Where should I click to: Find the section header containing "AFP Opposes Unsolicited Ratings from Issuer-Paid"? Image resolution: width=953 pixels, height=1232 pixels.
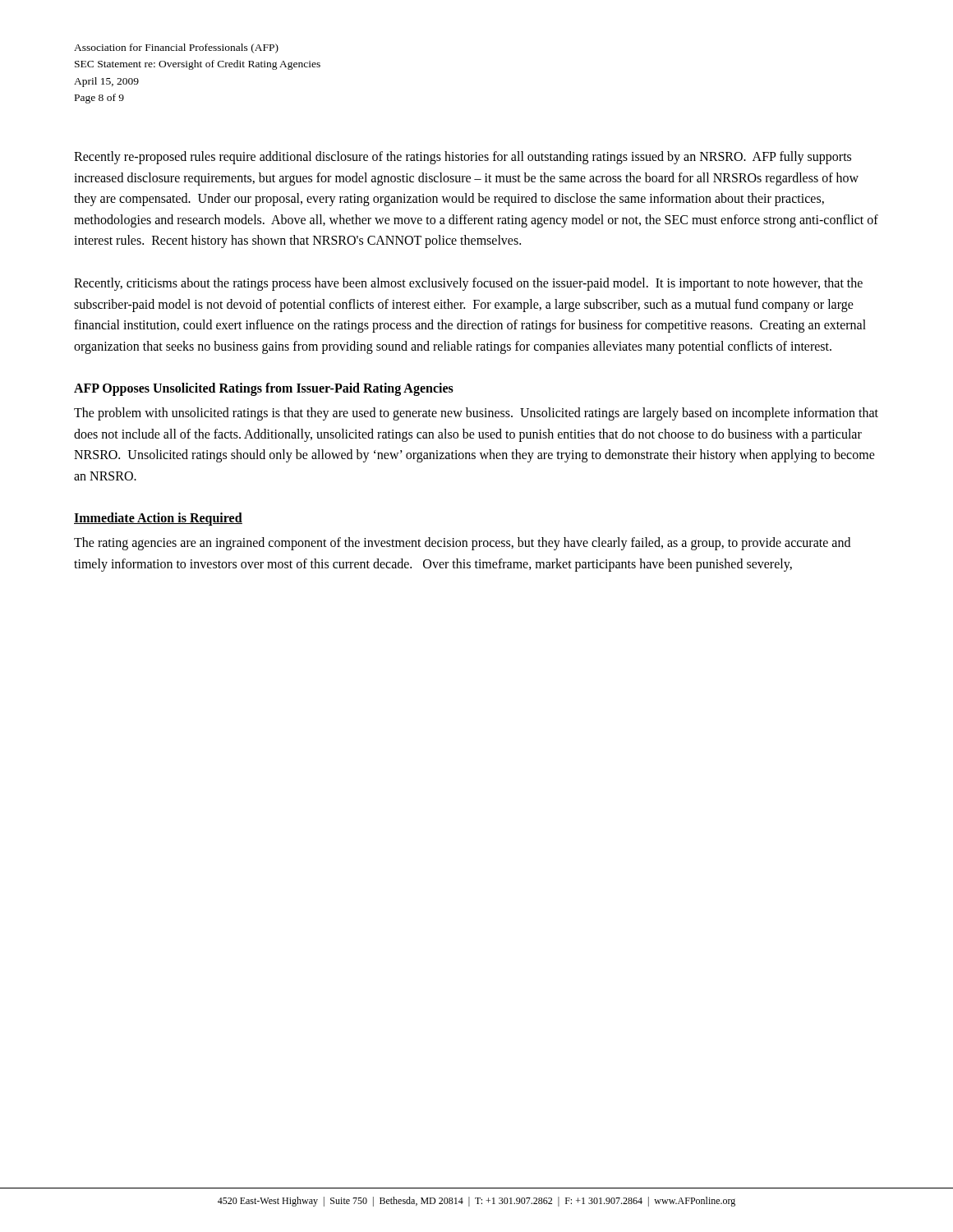[264, 388]
